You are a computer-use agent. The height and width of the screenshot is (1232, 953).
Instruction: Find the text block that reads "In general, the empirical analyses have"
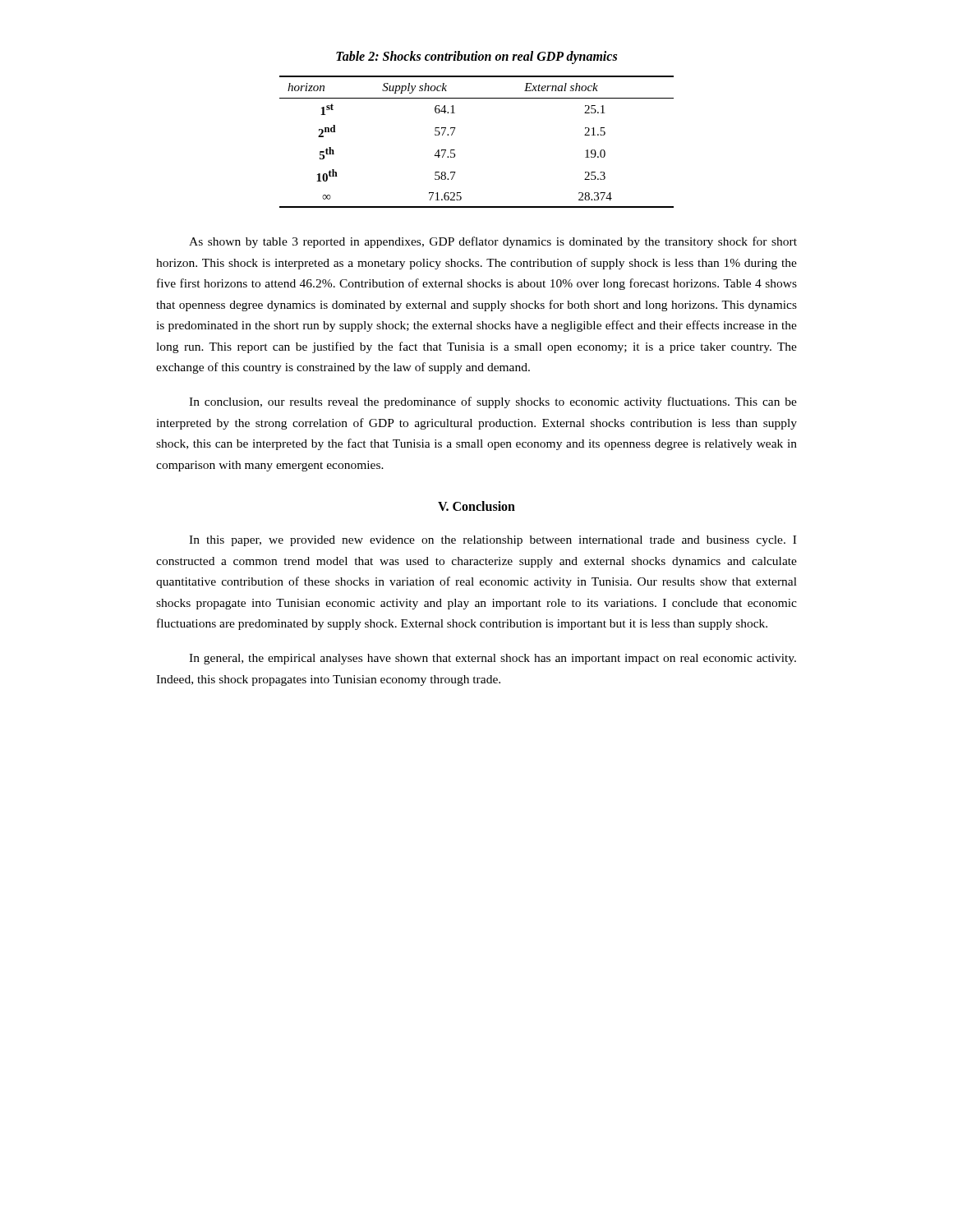coord(476,668)
